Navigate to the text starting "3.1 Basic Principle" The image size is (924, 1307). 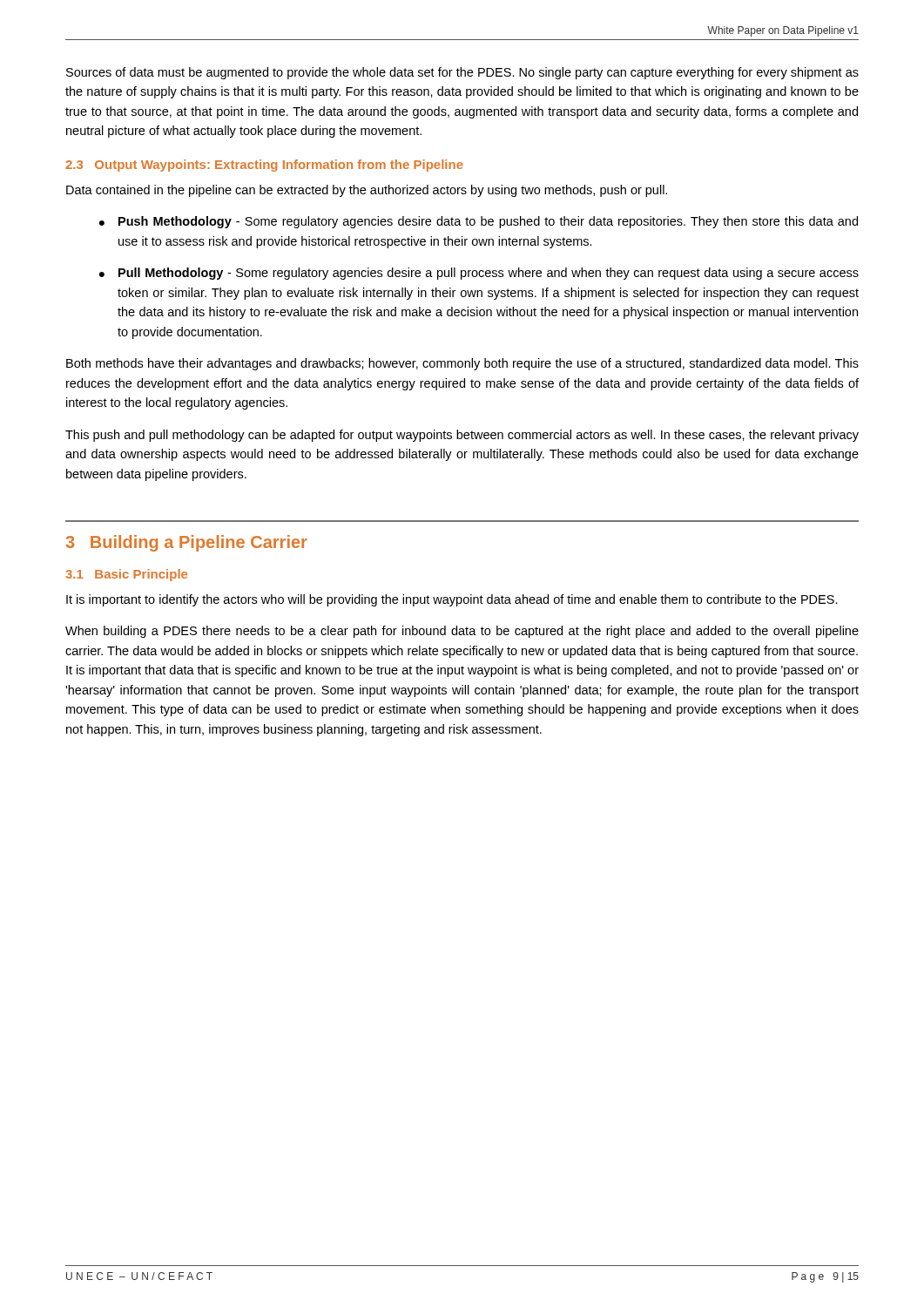127,574
